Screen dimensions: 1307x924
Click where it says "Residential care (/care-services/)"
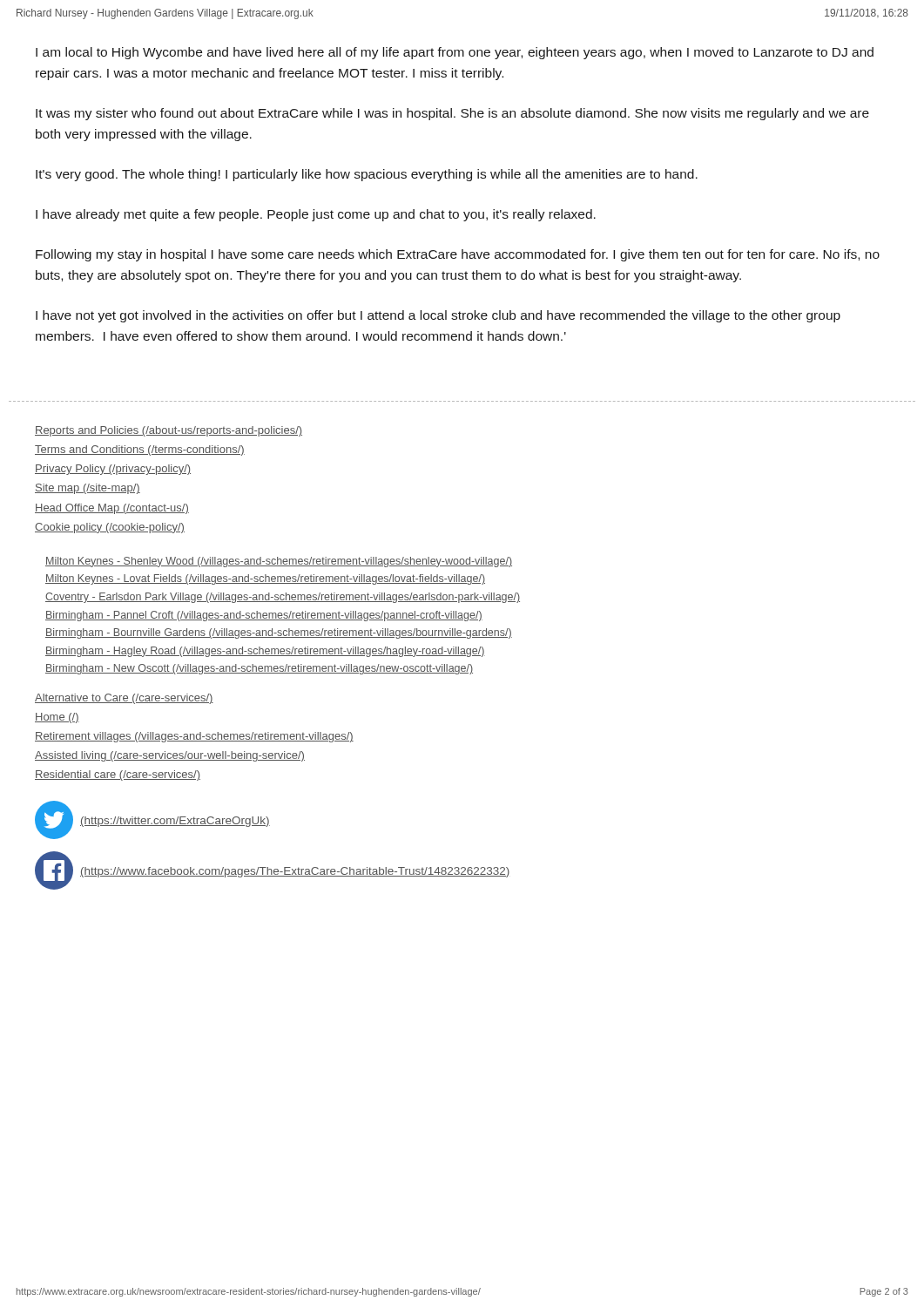click(118, 775)
